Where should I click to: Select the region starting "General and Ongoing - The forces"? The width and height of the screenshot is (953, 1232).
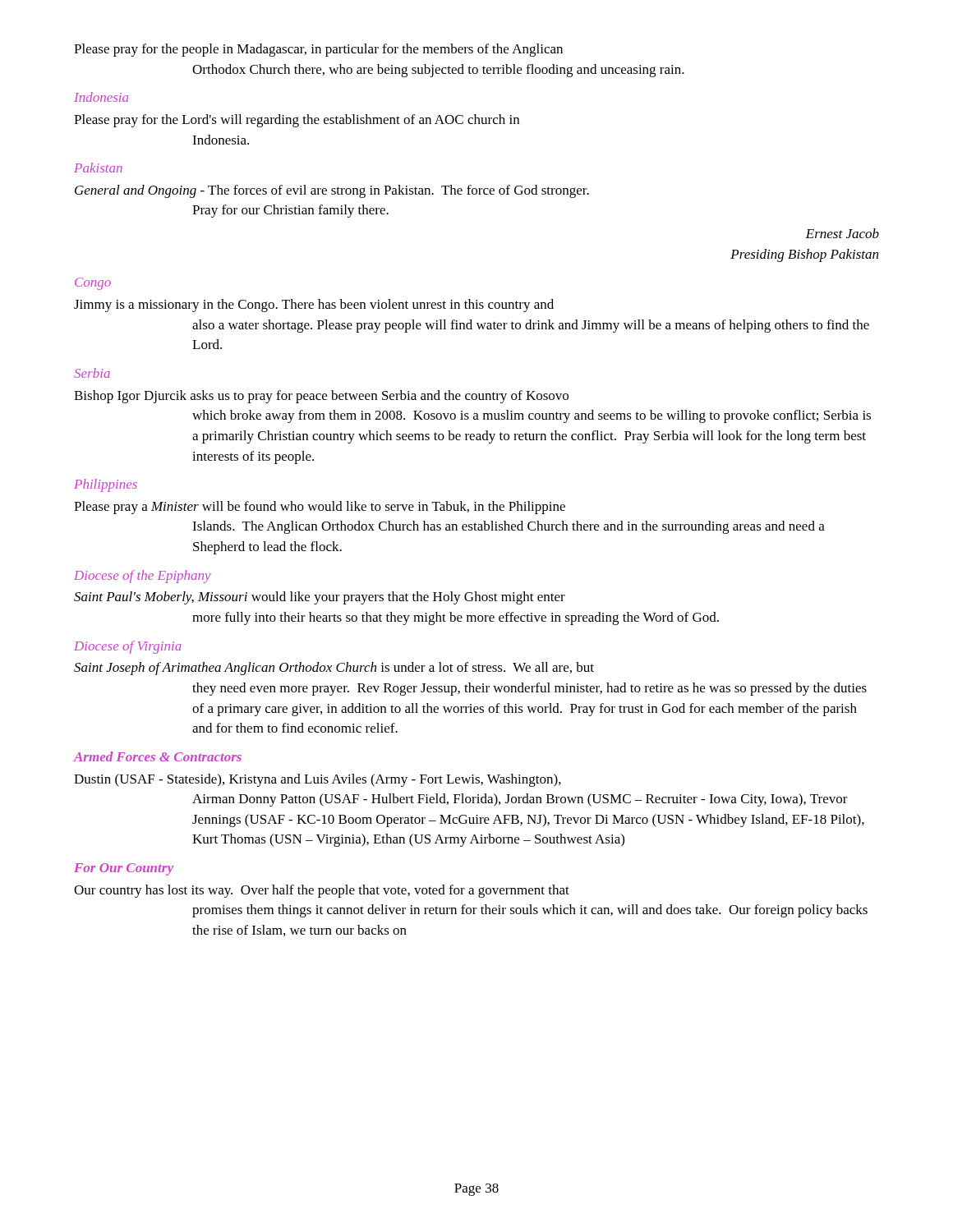476,201
